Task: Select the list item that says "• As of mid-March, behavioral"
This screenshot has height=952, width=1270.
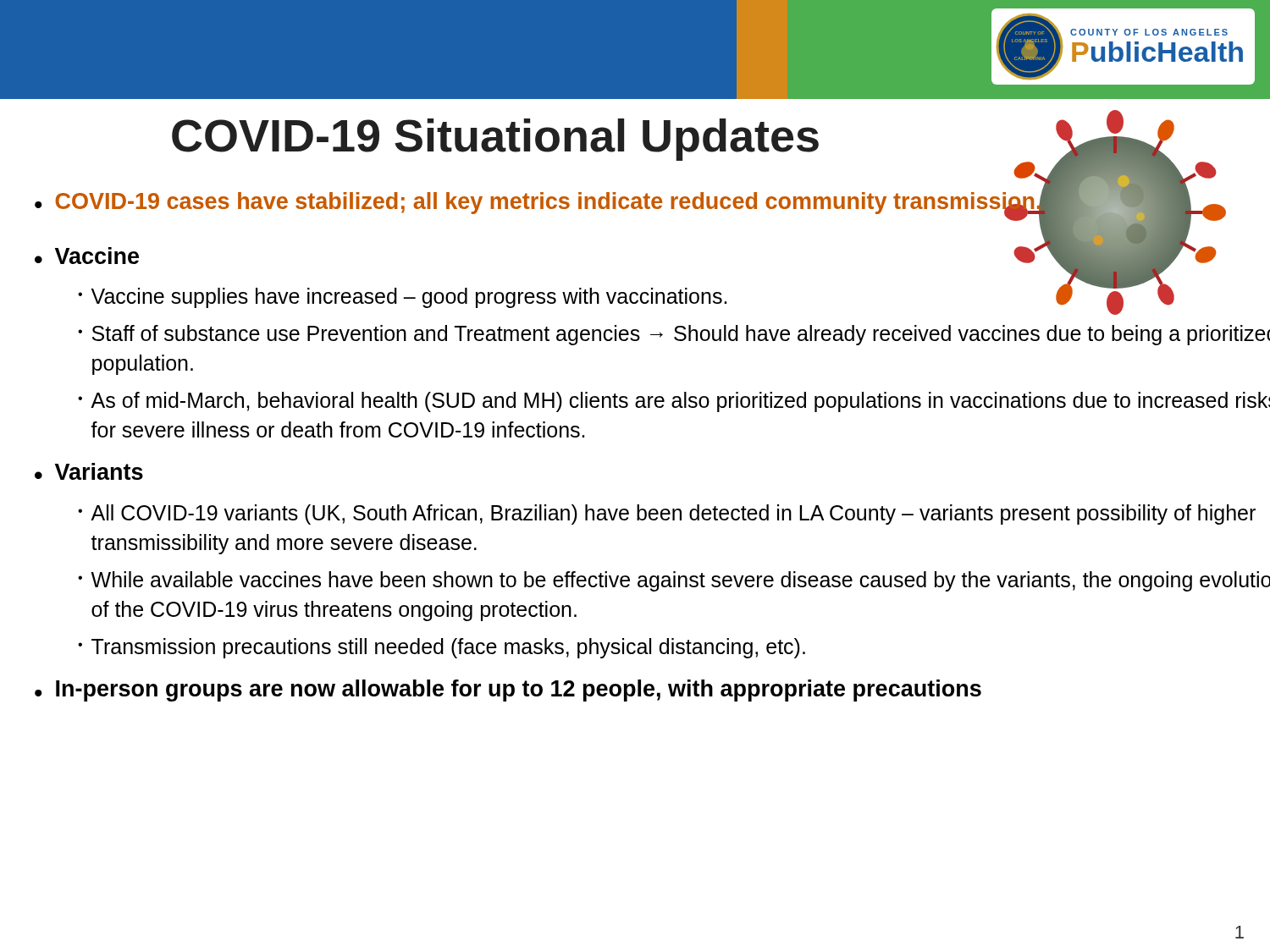Action: pos(674,416)
